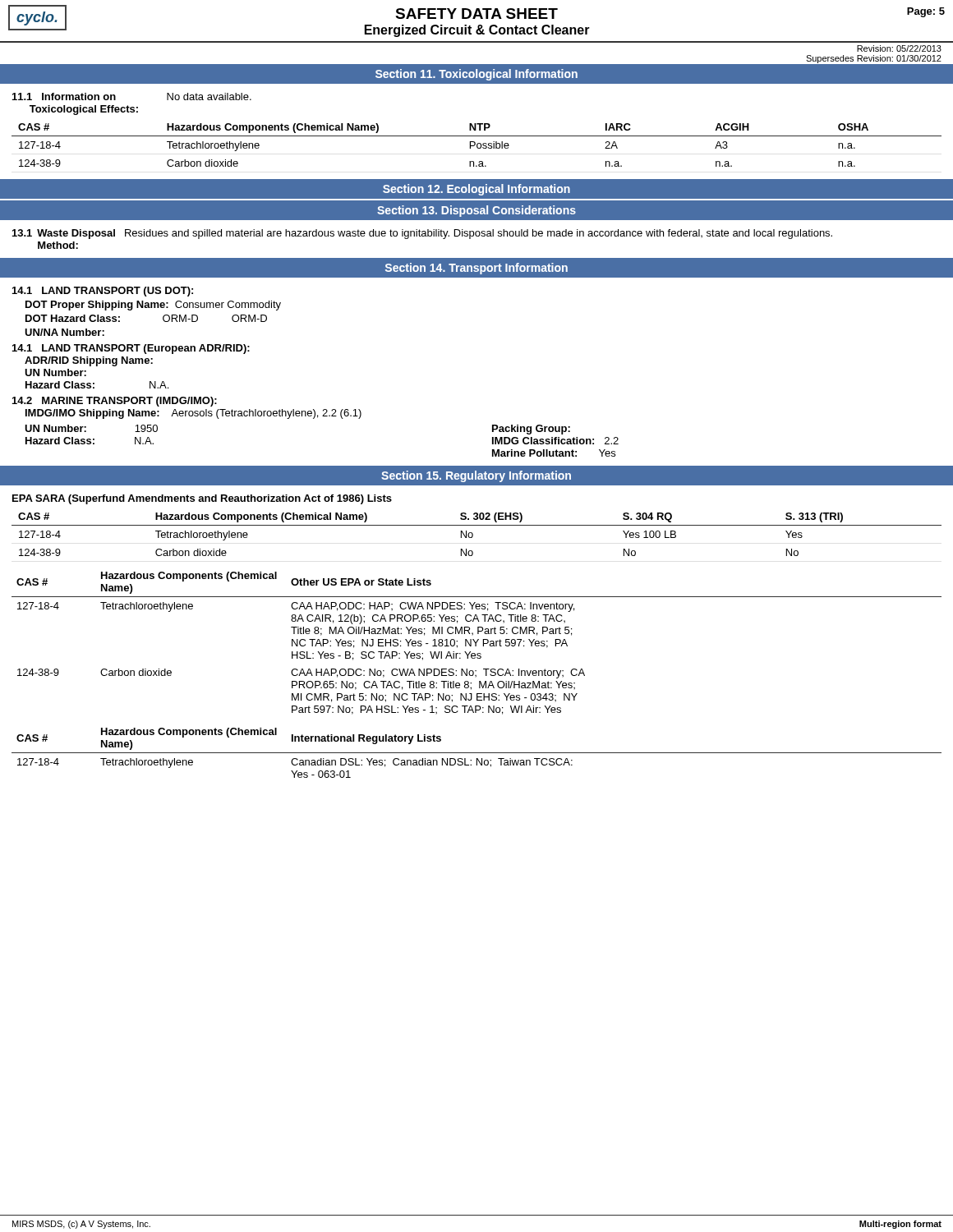Viewport: 953px width, 1232px height.
Task: Select the table that reads "S. 313 (TRI)"
Action: [x=476, y=535]
